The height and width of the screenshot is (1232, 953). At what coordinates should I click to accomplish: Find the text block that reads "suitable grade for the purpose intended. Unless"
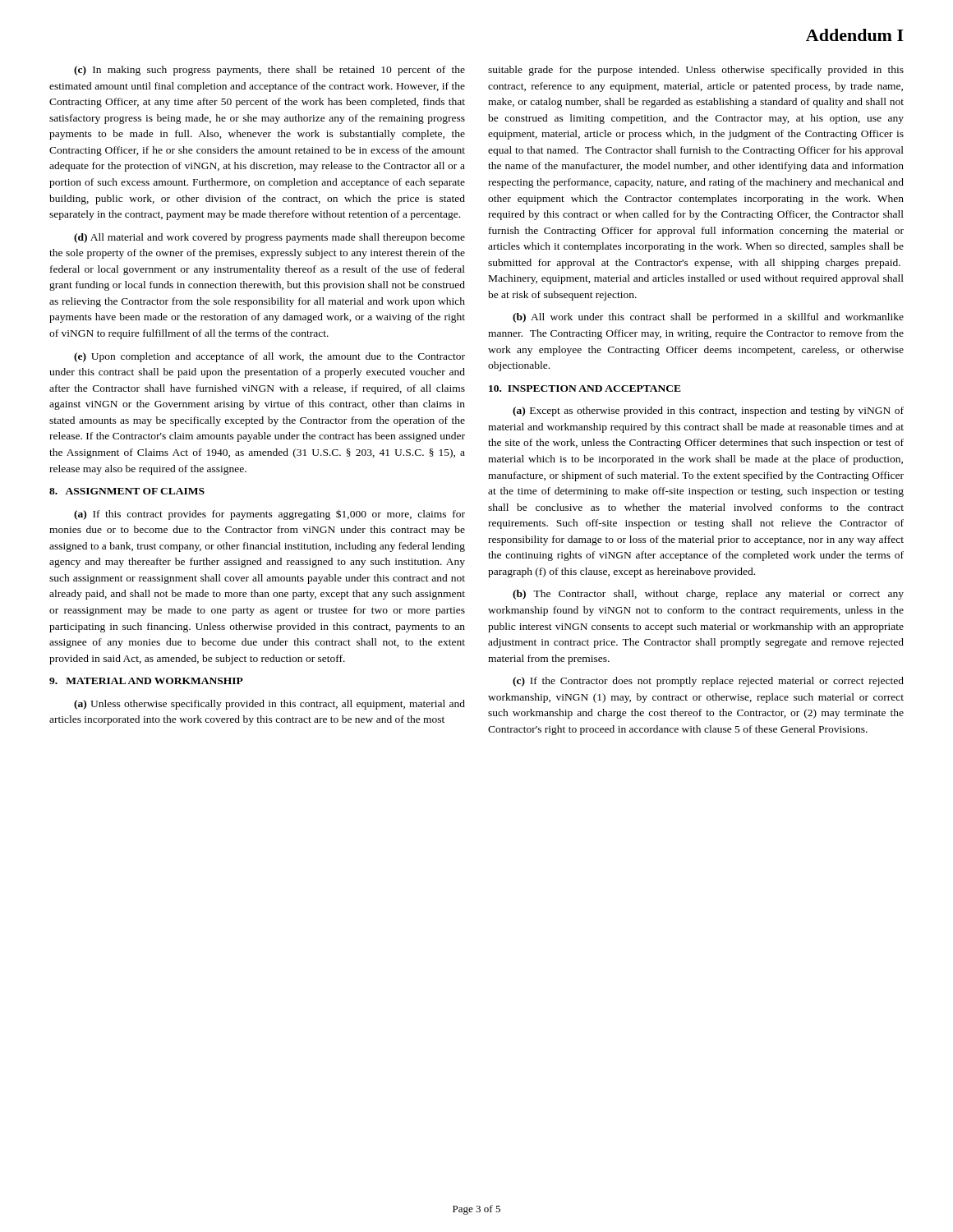pos(696,182)
